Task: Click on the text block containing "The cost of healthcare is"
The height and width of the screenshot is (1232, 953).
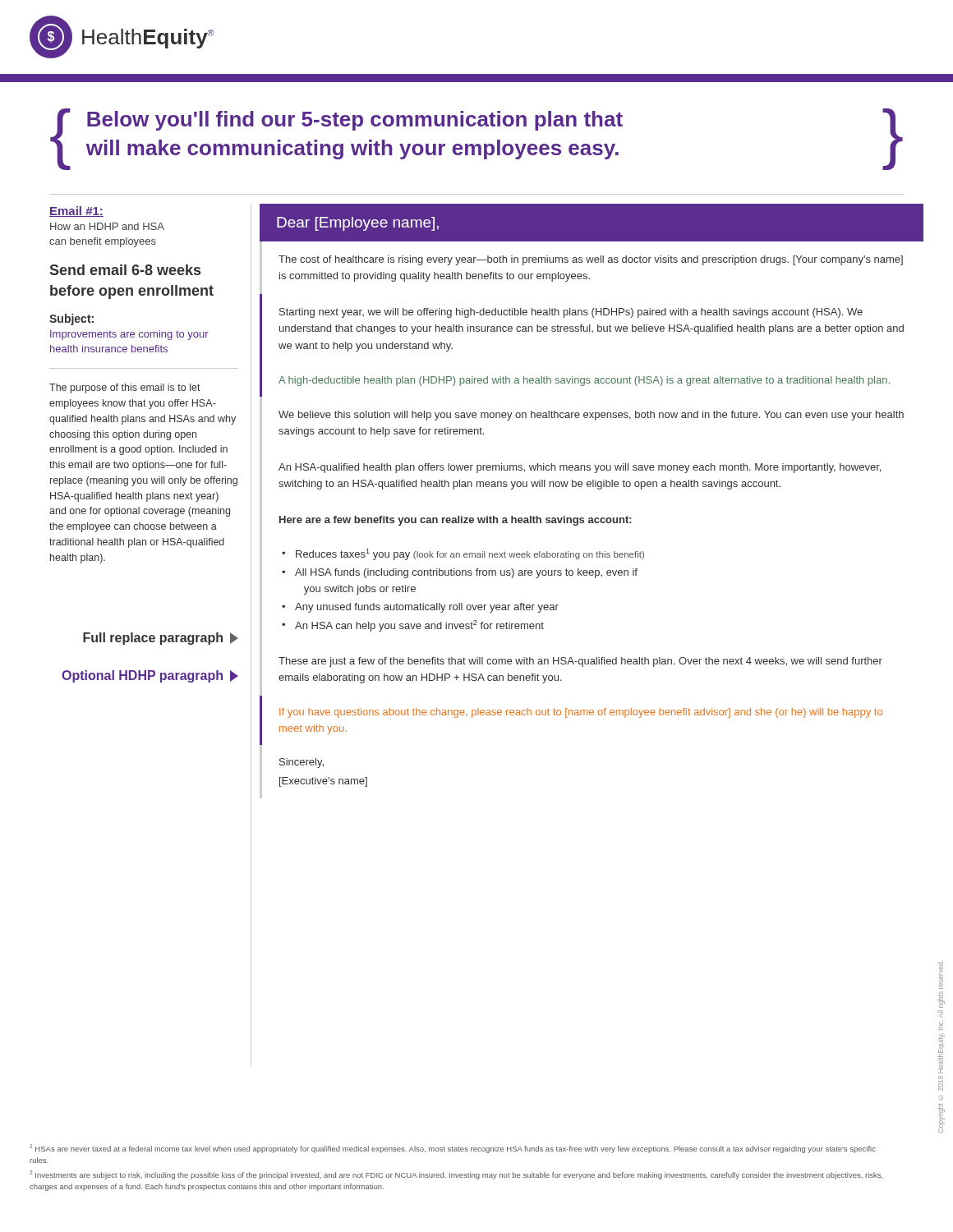Action: coord(591,267)
